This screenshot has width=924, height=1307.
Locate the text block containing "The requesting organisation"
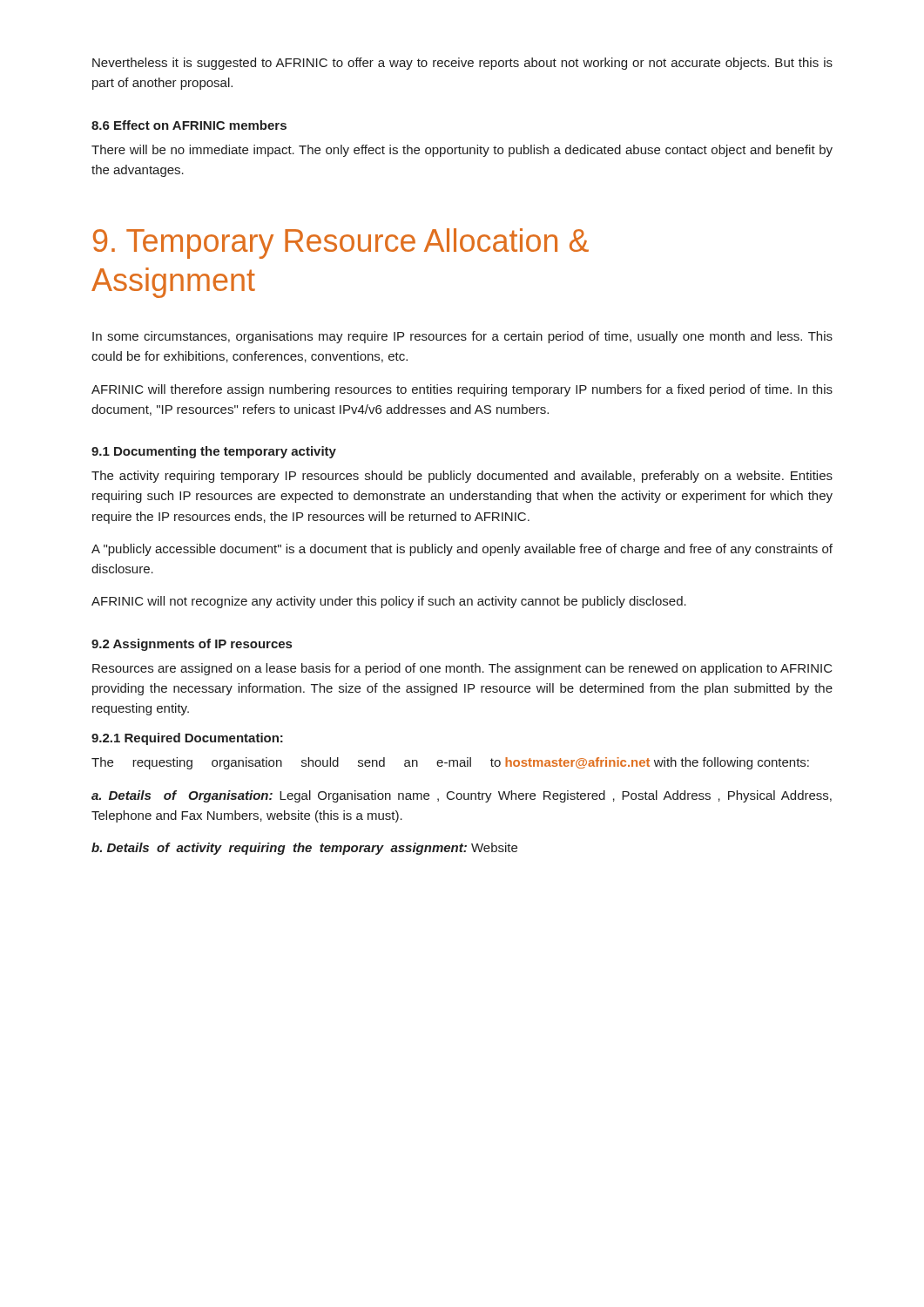451,762
